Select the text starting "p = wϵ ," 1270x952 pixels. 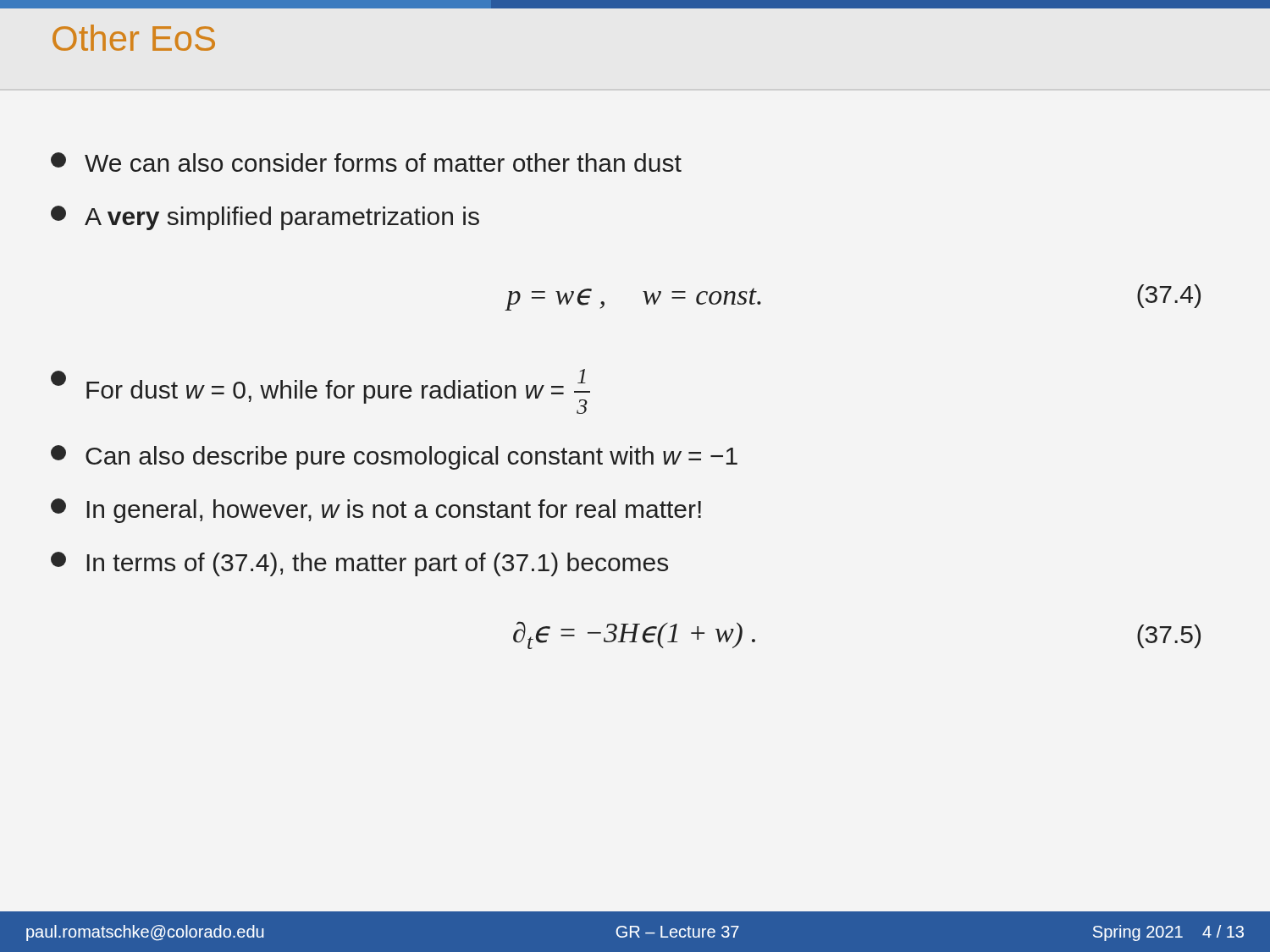click(564, 297)
